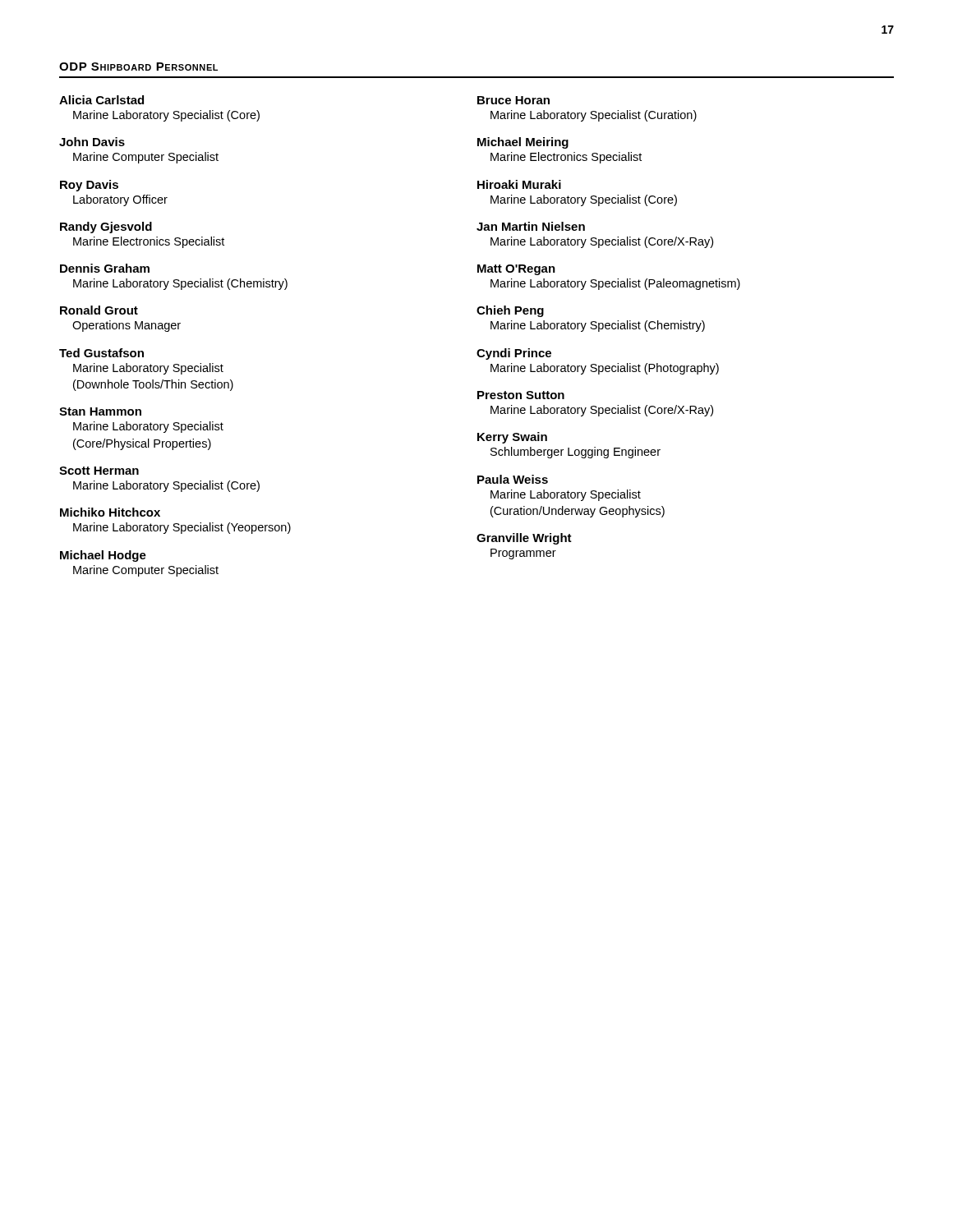
Task: Point to the text starting "ODP Shipboard Personnel"
Action: 139,66
